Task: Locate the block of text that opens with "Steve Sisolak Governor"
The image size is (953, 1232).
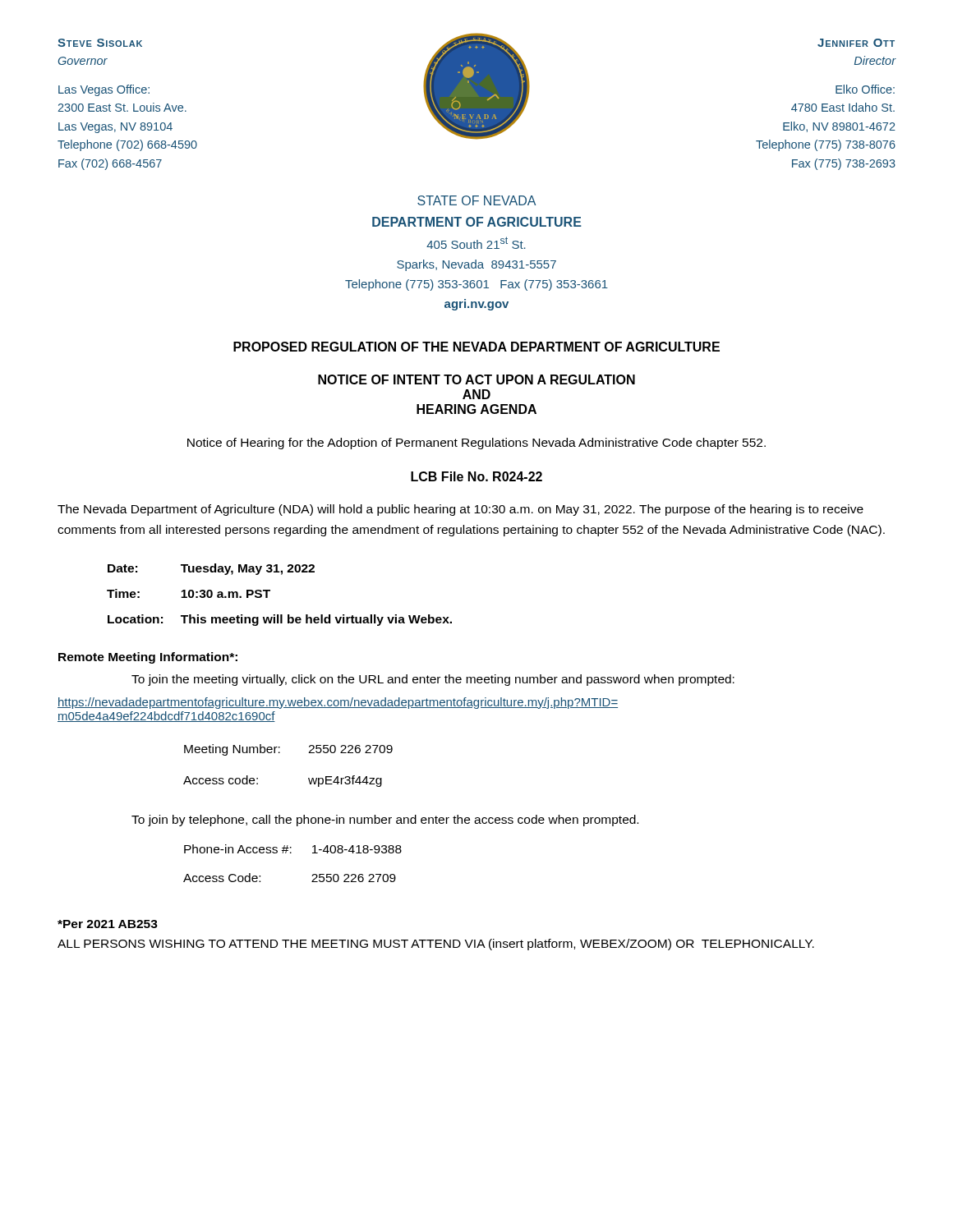Action: [x=164, y=103]
